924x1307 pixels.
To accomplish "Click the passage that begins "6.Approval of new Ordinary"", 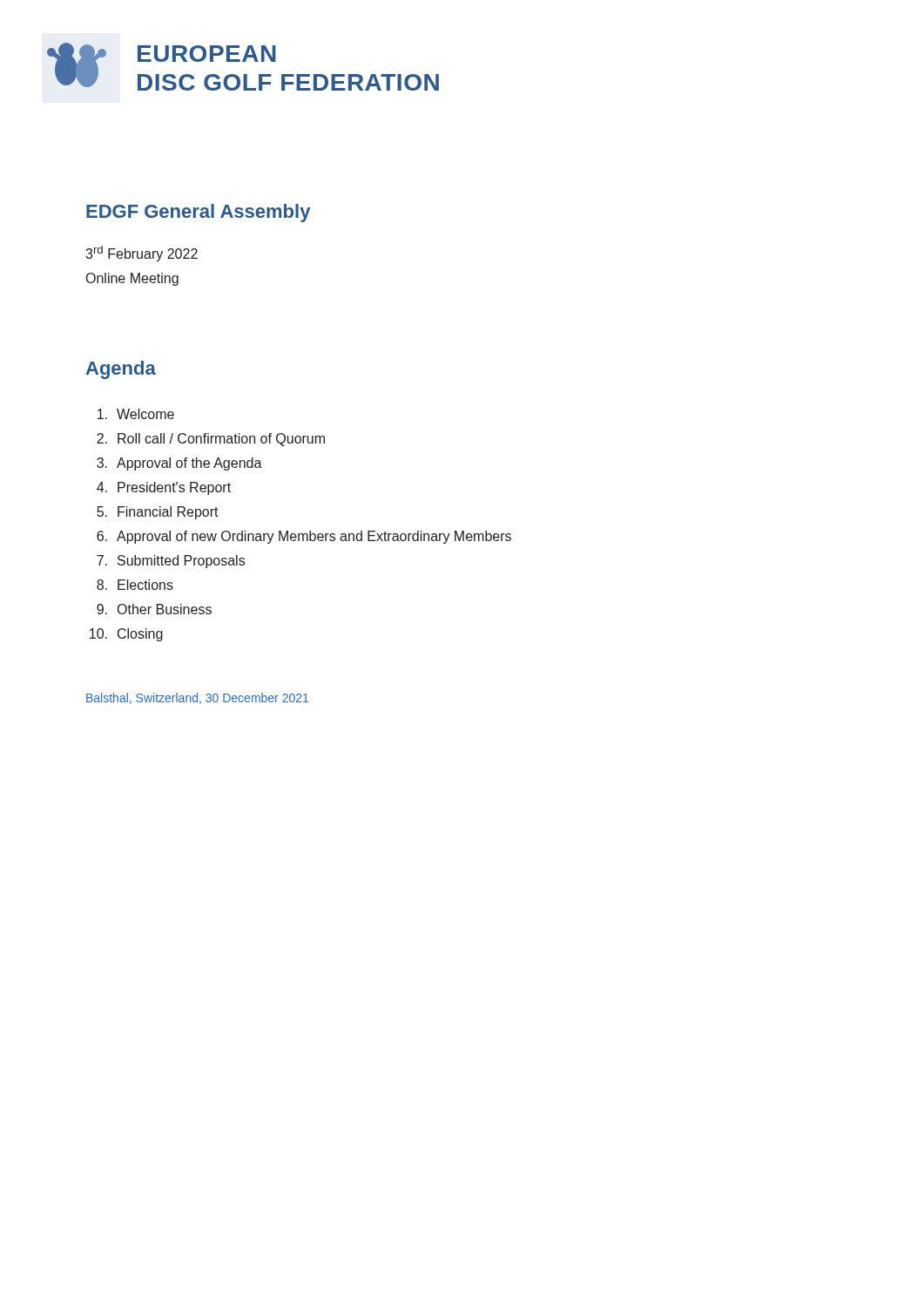I will [298, 537].
